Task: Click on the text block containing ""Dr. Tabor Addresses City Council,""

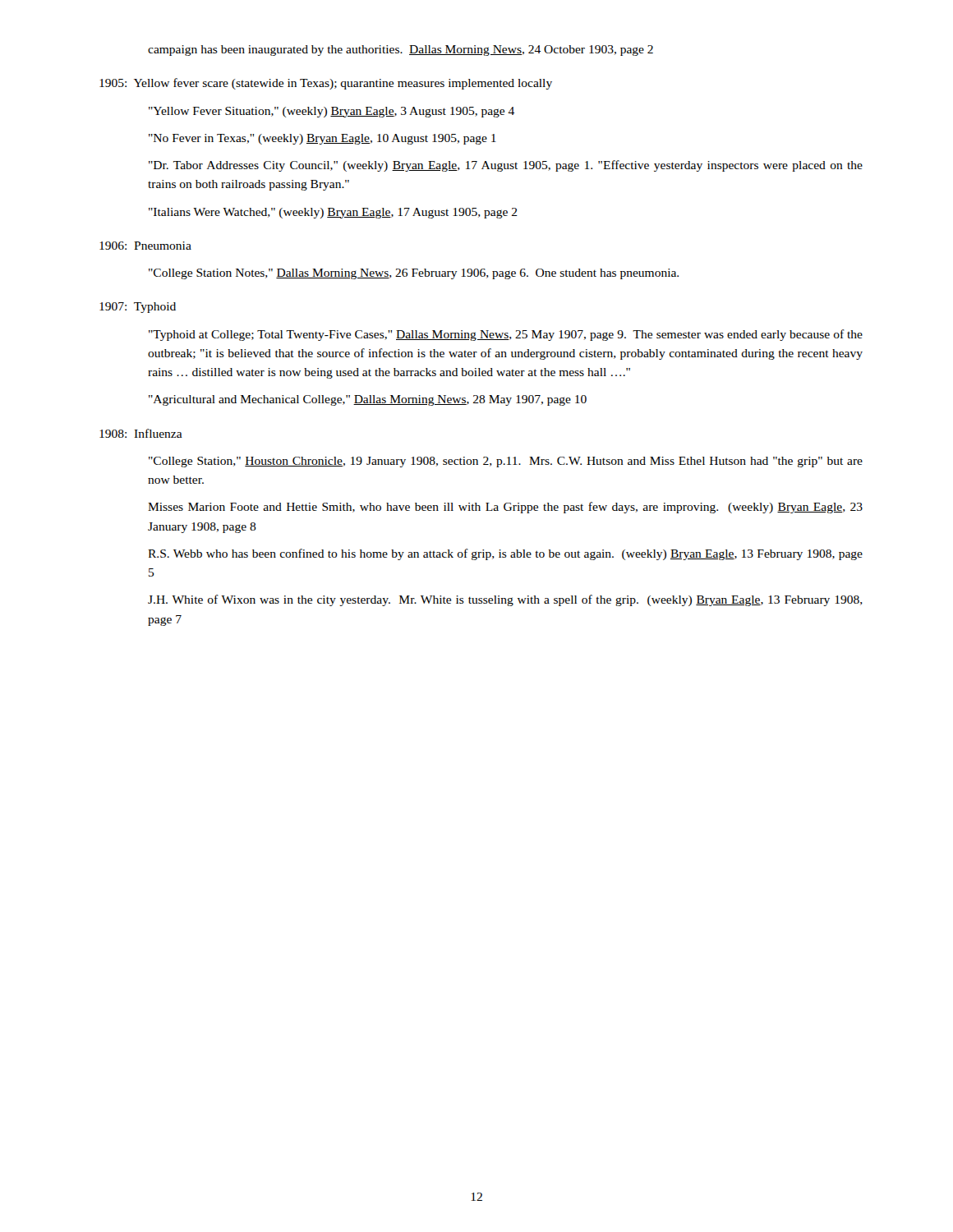Action: coord(505,174)
